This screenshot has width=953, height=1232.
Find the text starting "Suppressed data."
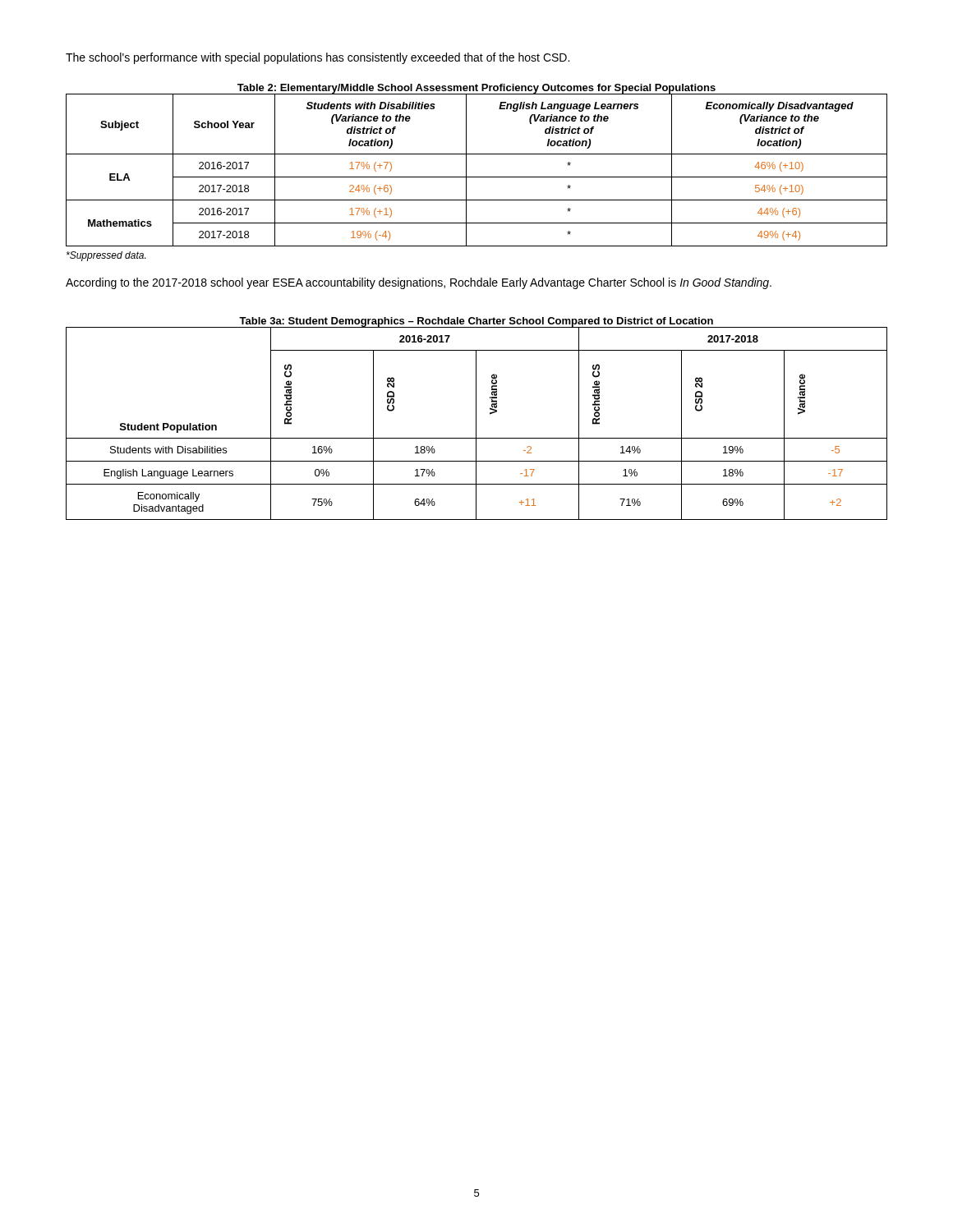click(106, 255)
